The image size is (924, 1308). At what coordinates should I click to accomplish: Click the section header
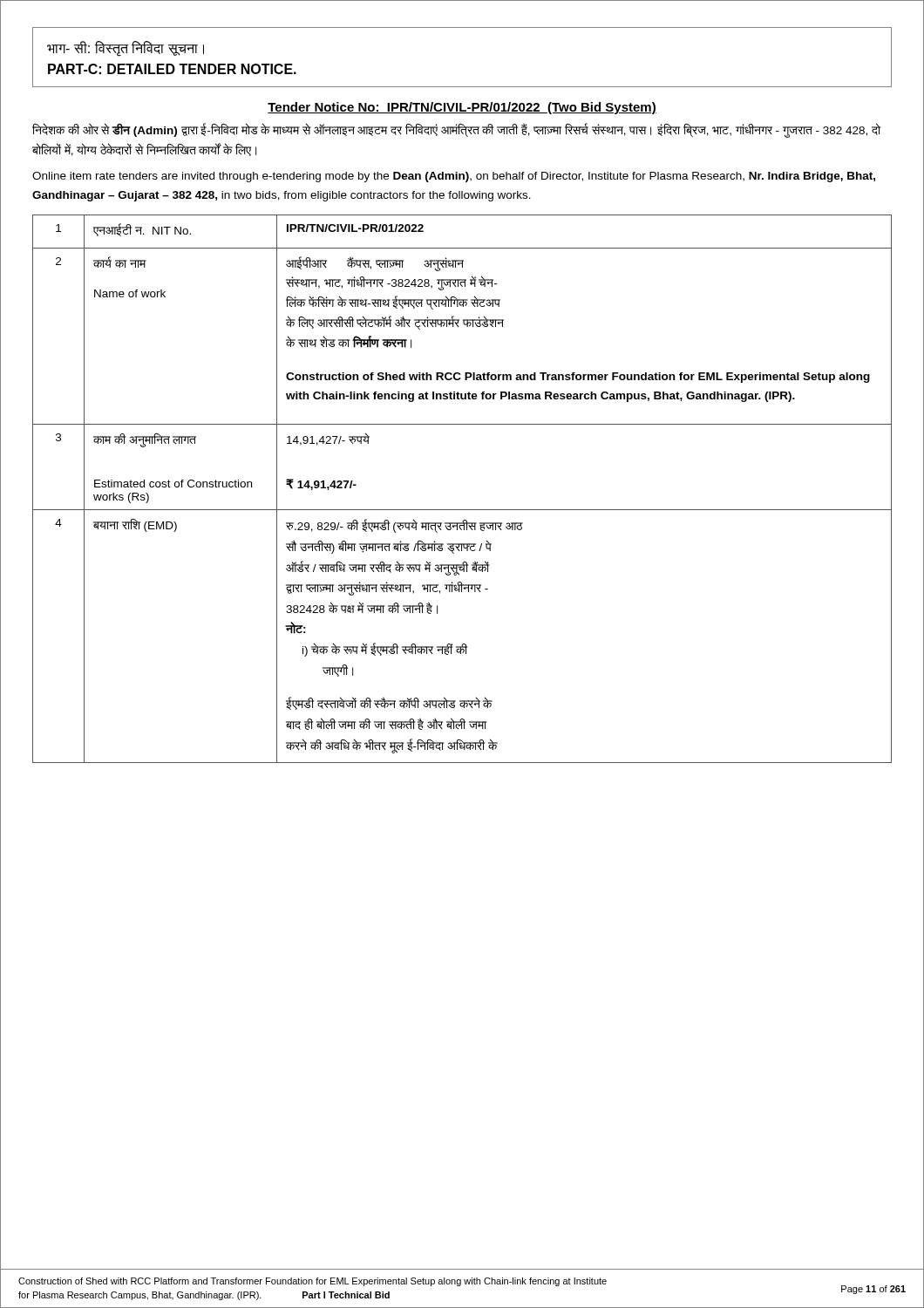pos(462,57)
